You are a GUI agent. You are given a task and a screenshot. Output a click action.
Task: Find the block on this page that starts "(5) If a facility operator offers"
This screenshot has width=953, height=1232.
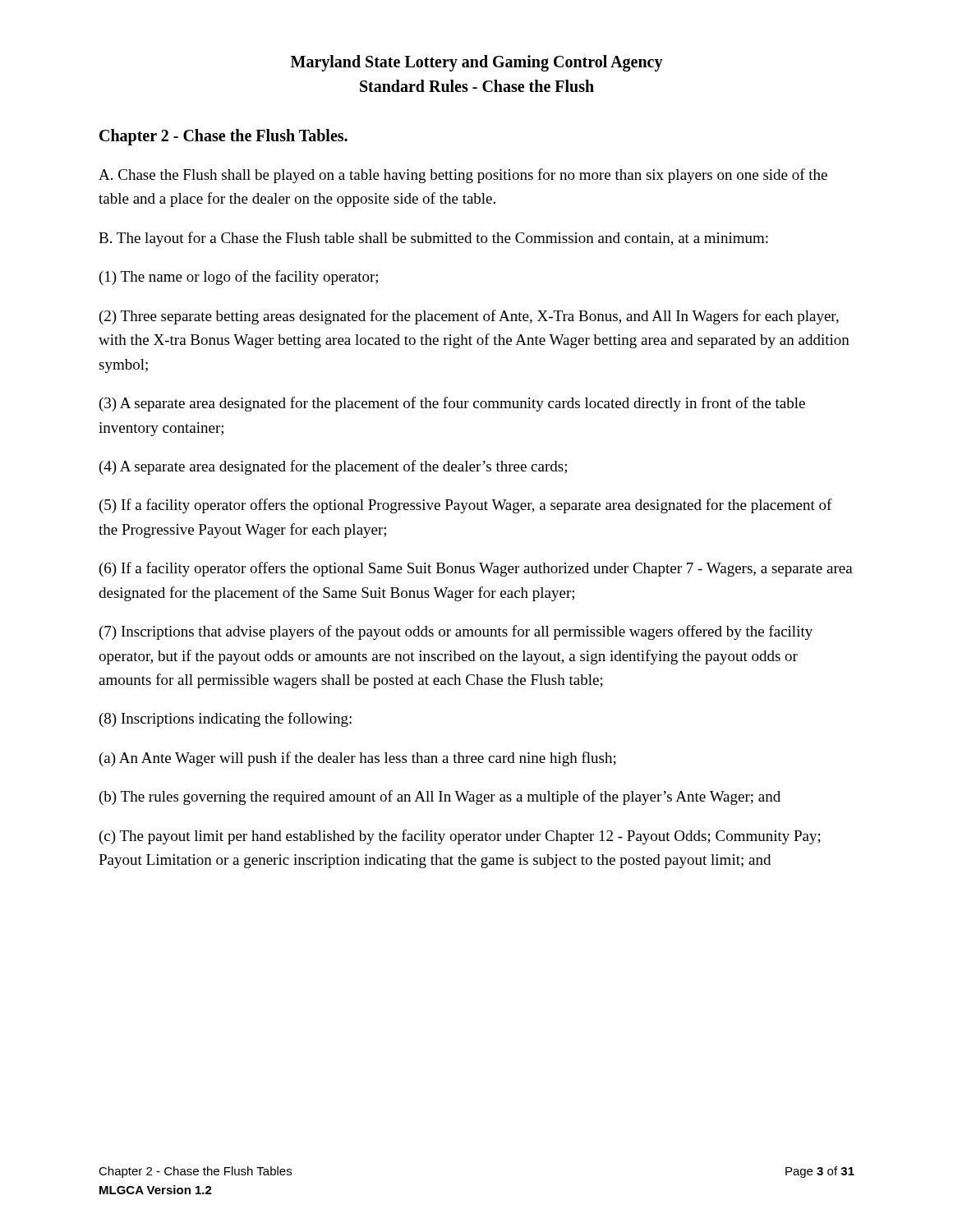(x=465, y=517)
